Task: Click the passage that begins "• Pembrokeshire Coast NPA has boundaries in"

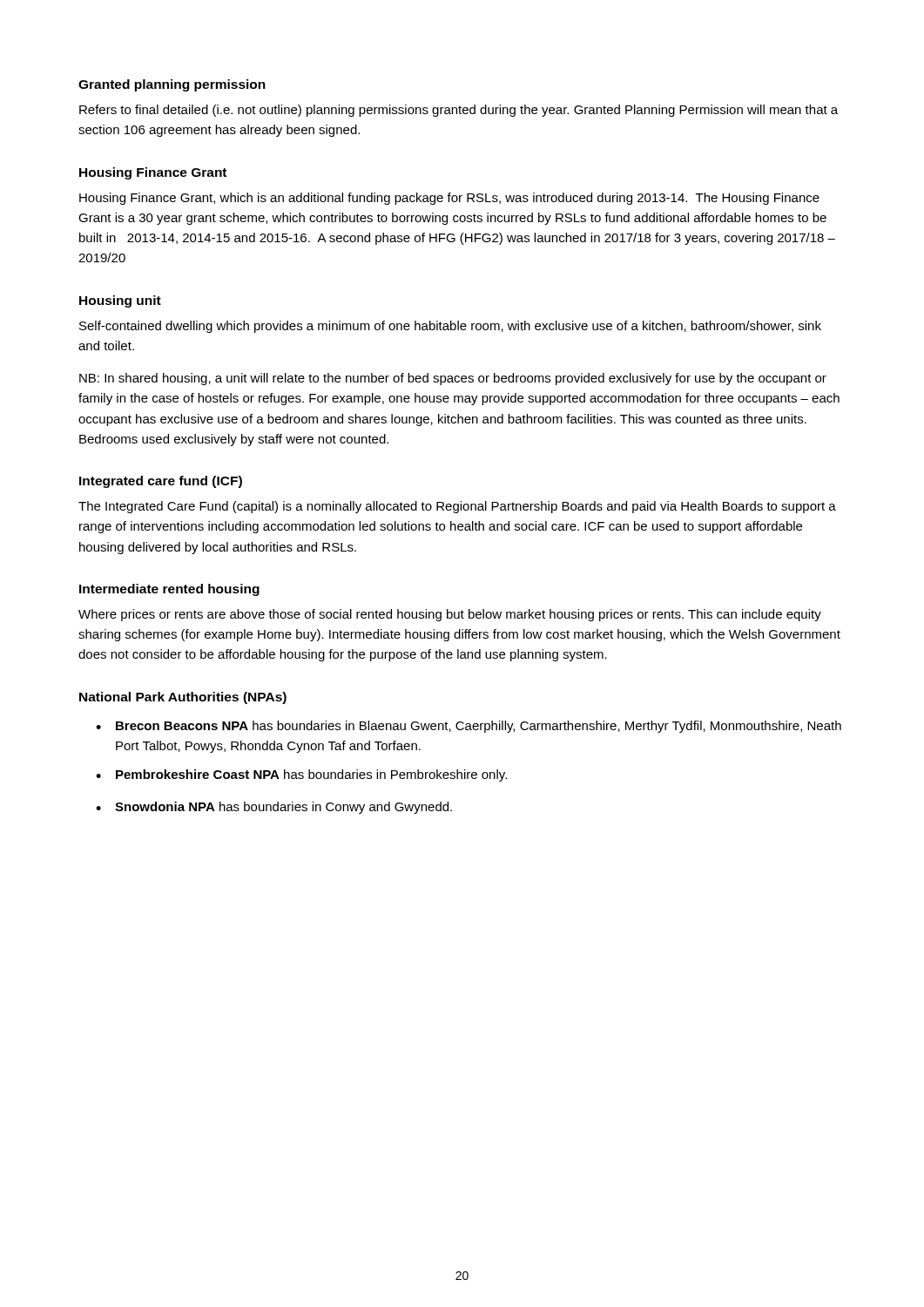Action: coord(302,776)
